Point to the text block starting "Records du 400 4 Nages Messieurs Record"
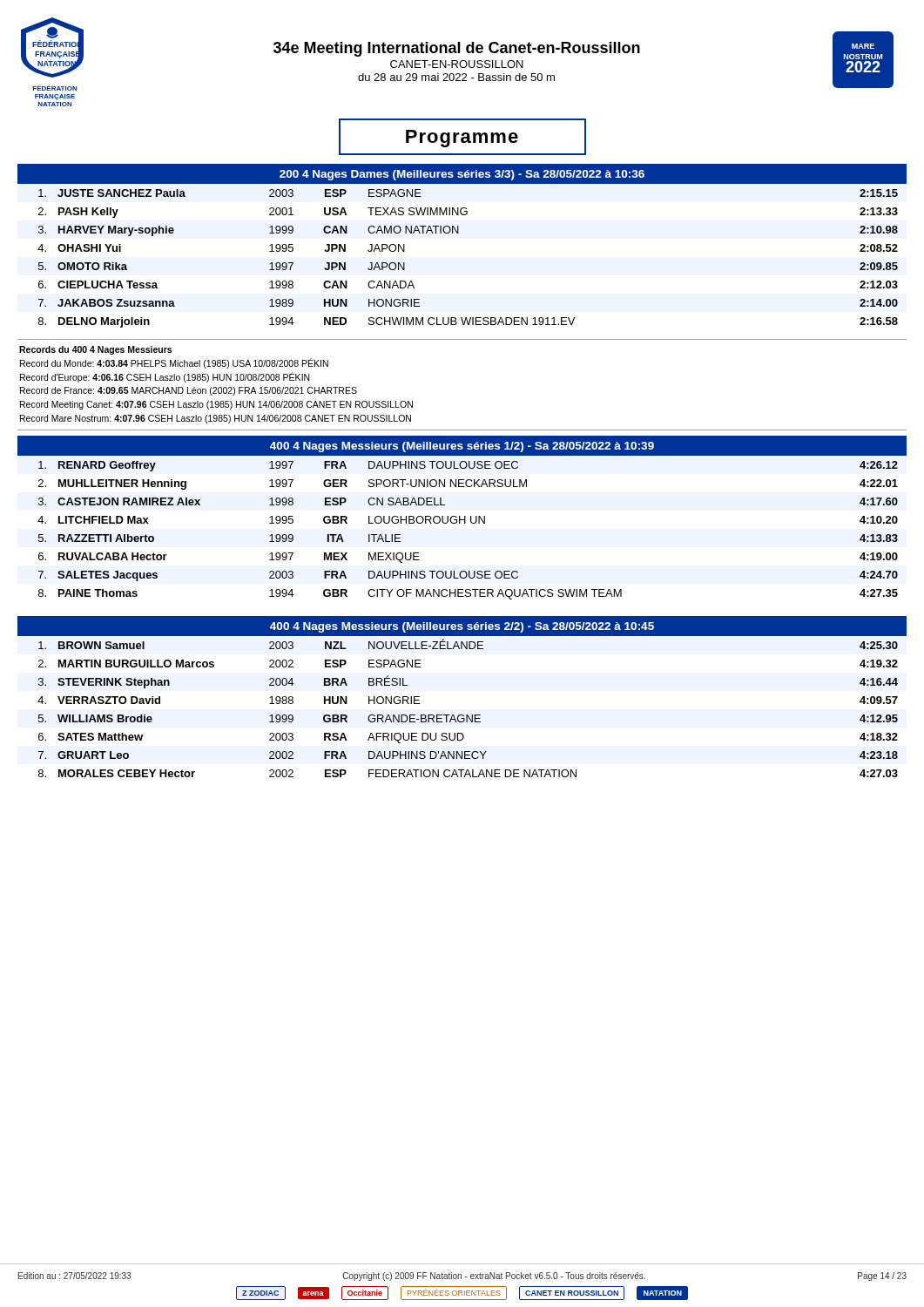Image resolution: width=924 pixels, height=1307 pixels. 216,384
